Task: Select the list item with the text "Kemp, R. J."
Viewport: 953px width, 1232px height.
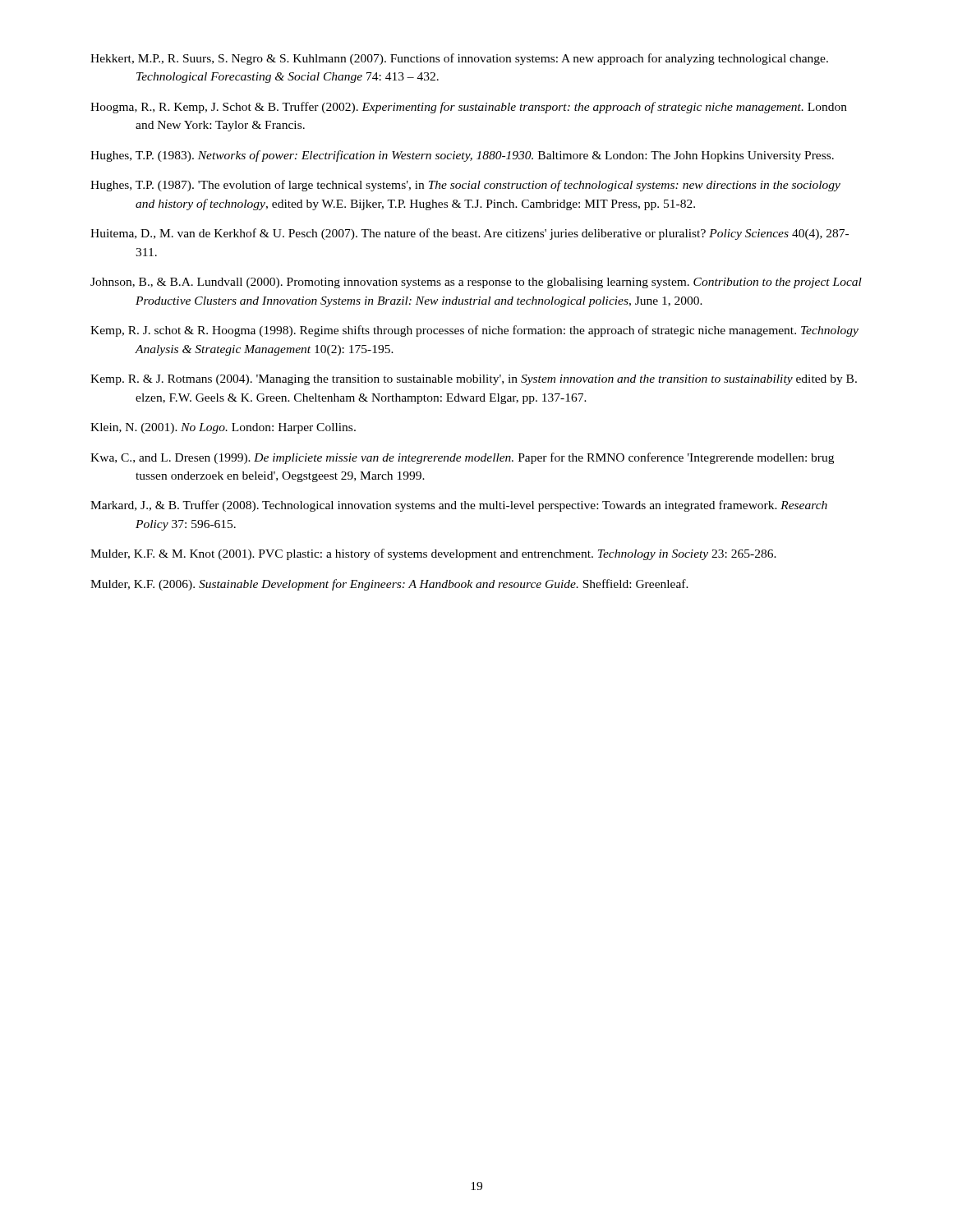Action: [474, 339]
